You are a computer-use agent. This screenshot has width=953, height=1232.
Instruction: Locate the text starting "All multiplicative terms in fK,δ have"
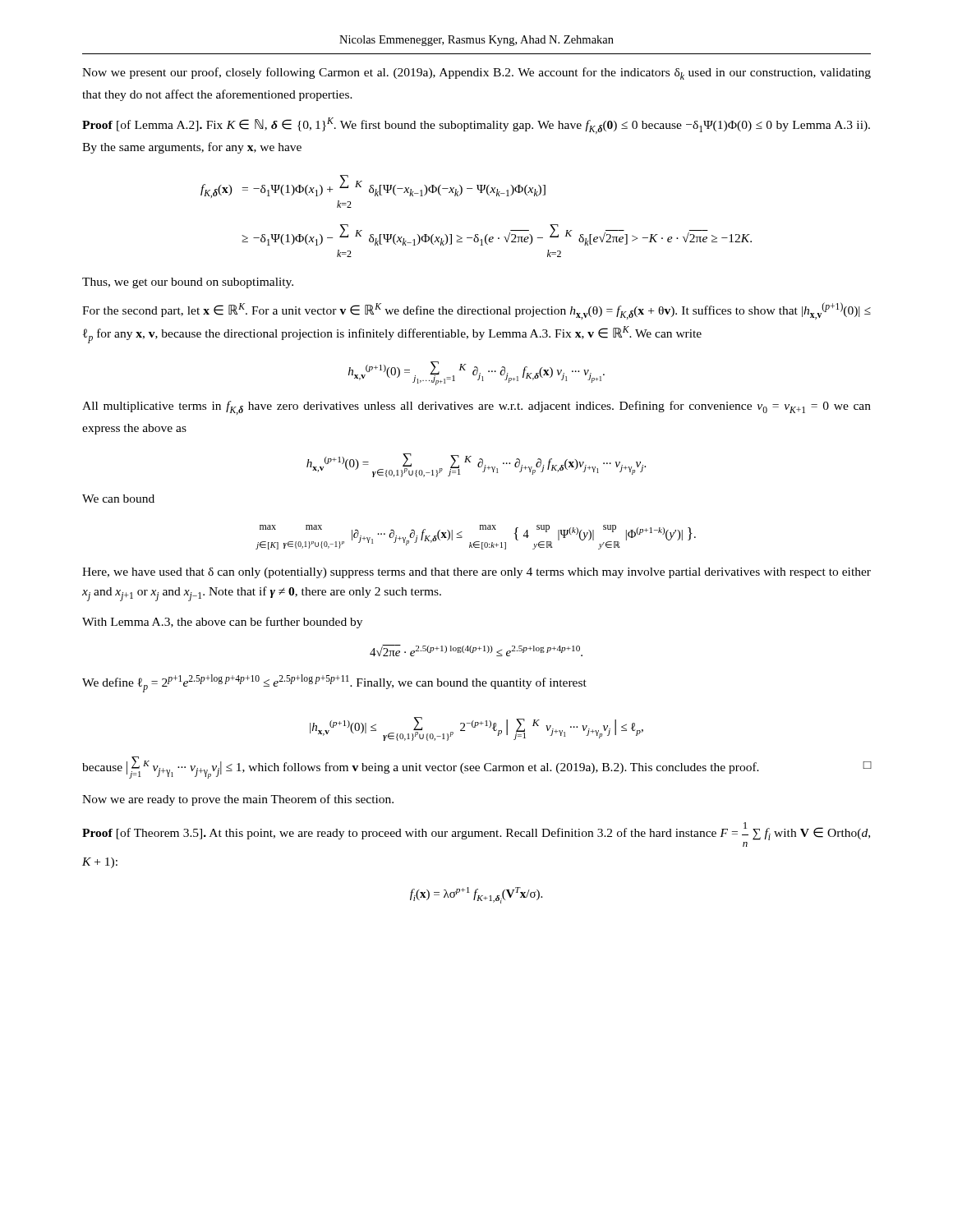476,416
